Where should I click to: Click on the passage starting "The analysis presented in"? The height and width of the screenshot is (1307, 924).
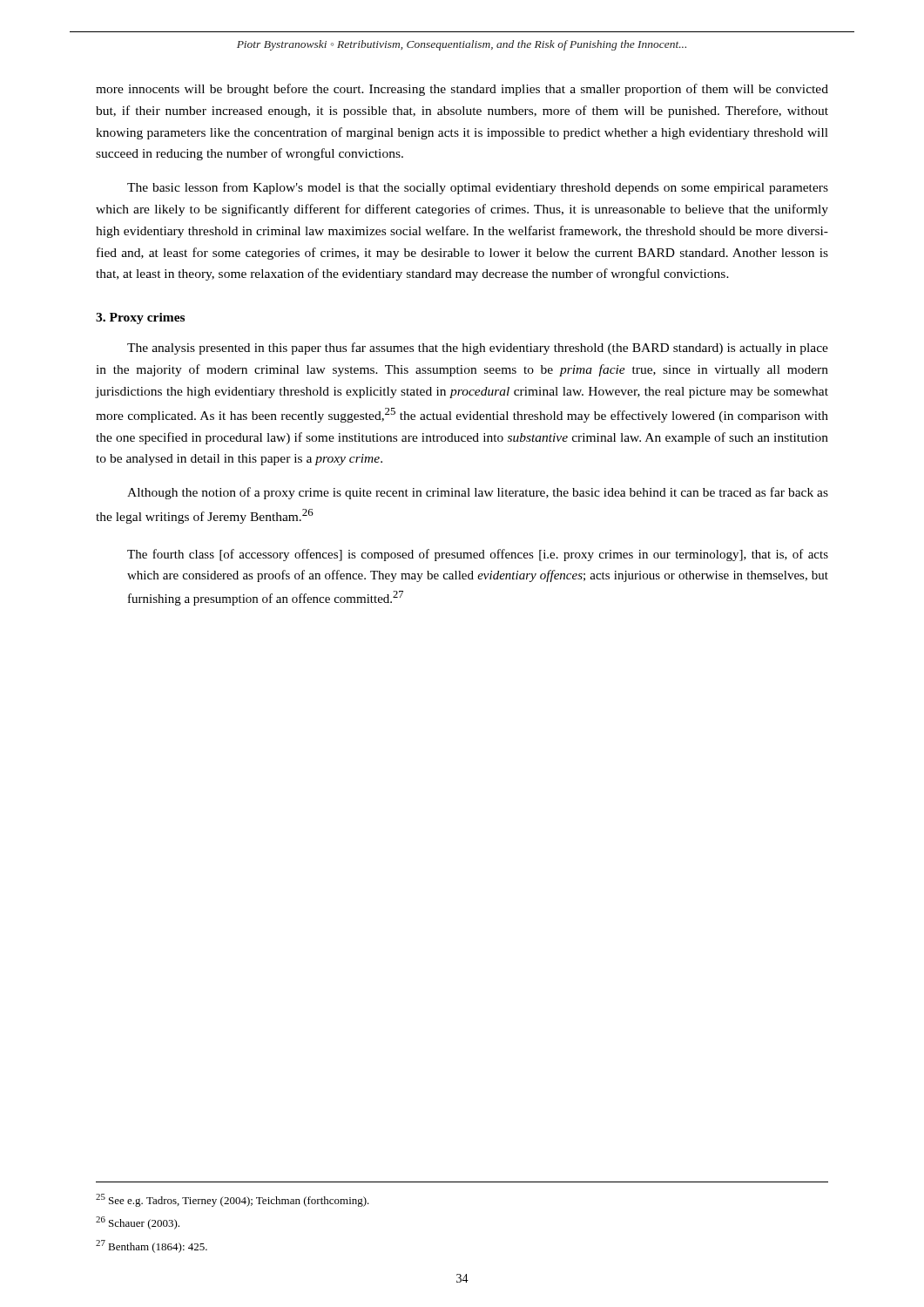(x=462, y=404)
